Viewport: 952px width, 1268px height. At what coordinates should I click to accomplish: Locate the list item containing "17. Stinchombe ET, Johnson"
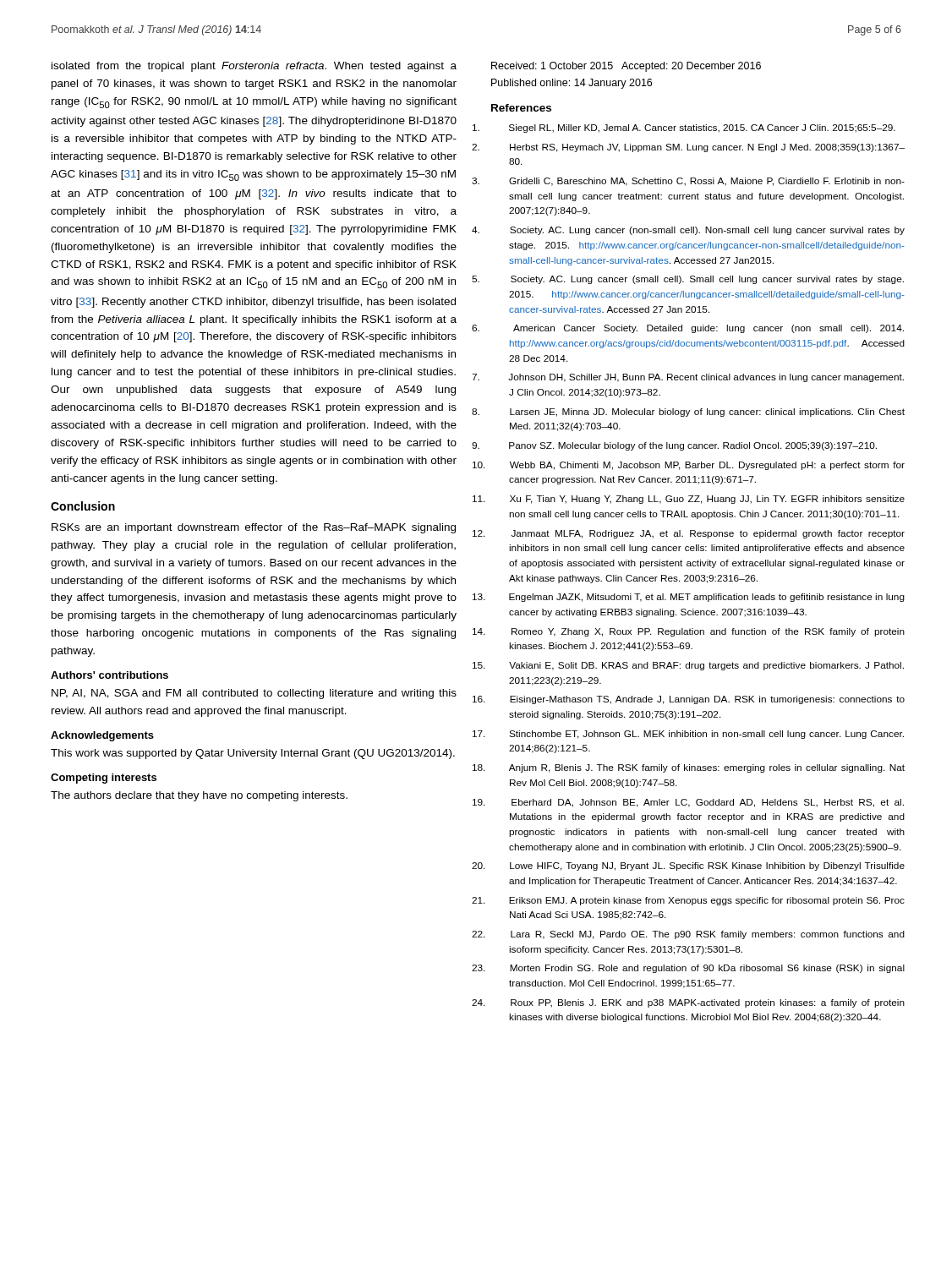(698, 741)
